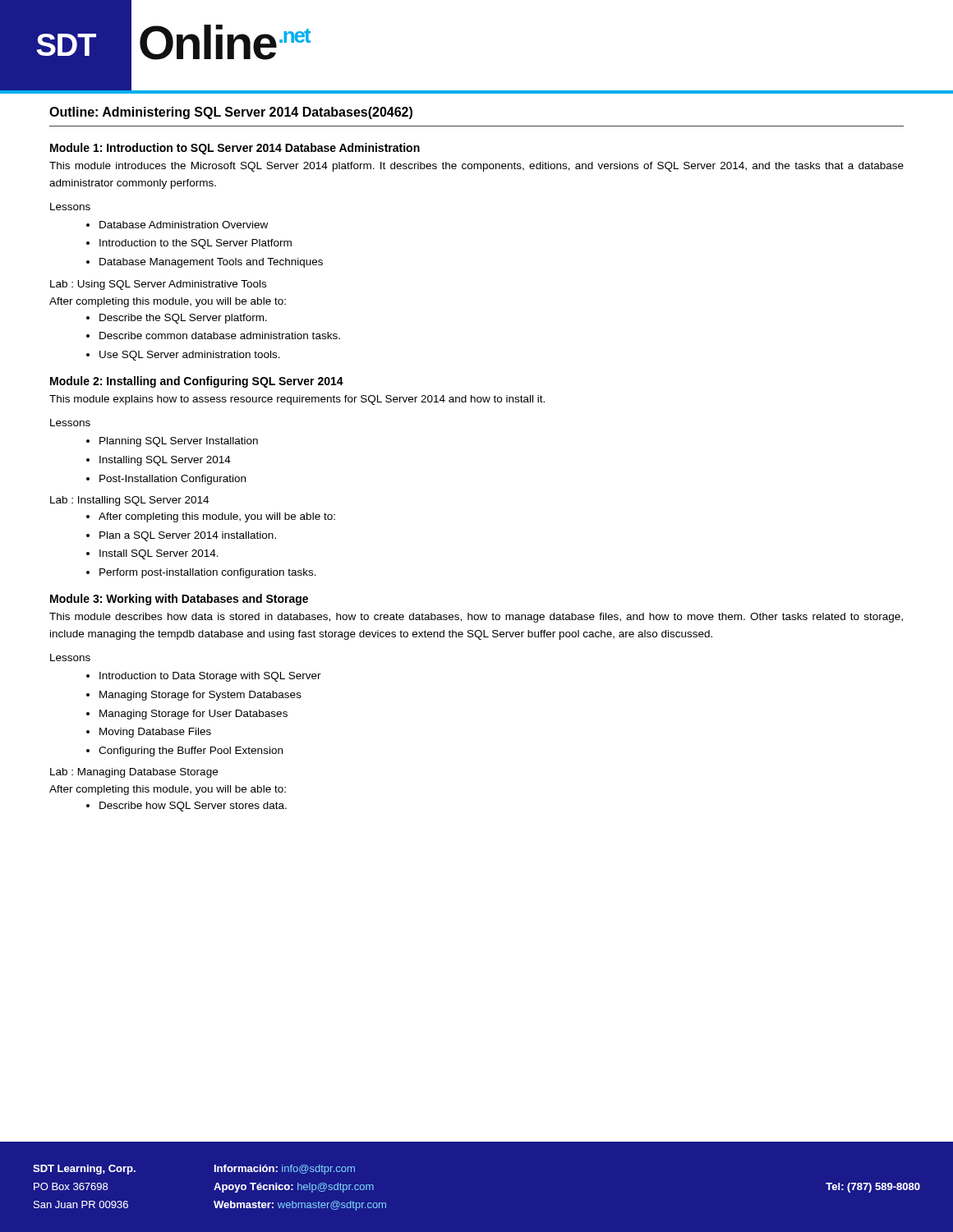This screenshot has height=1232, width=953.
Task: Find the list item with the text "Describe common database administration"
Action: pyautogui.click(x=220, y=336)
